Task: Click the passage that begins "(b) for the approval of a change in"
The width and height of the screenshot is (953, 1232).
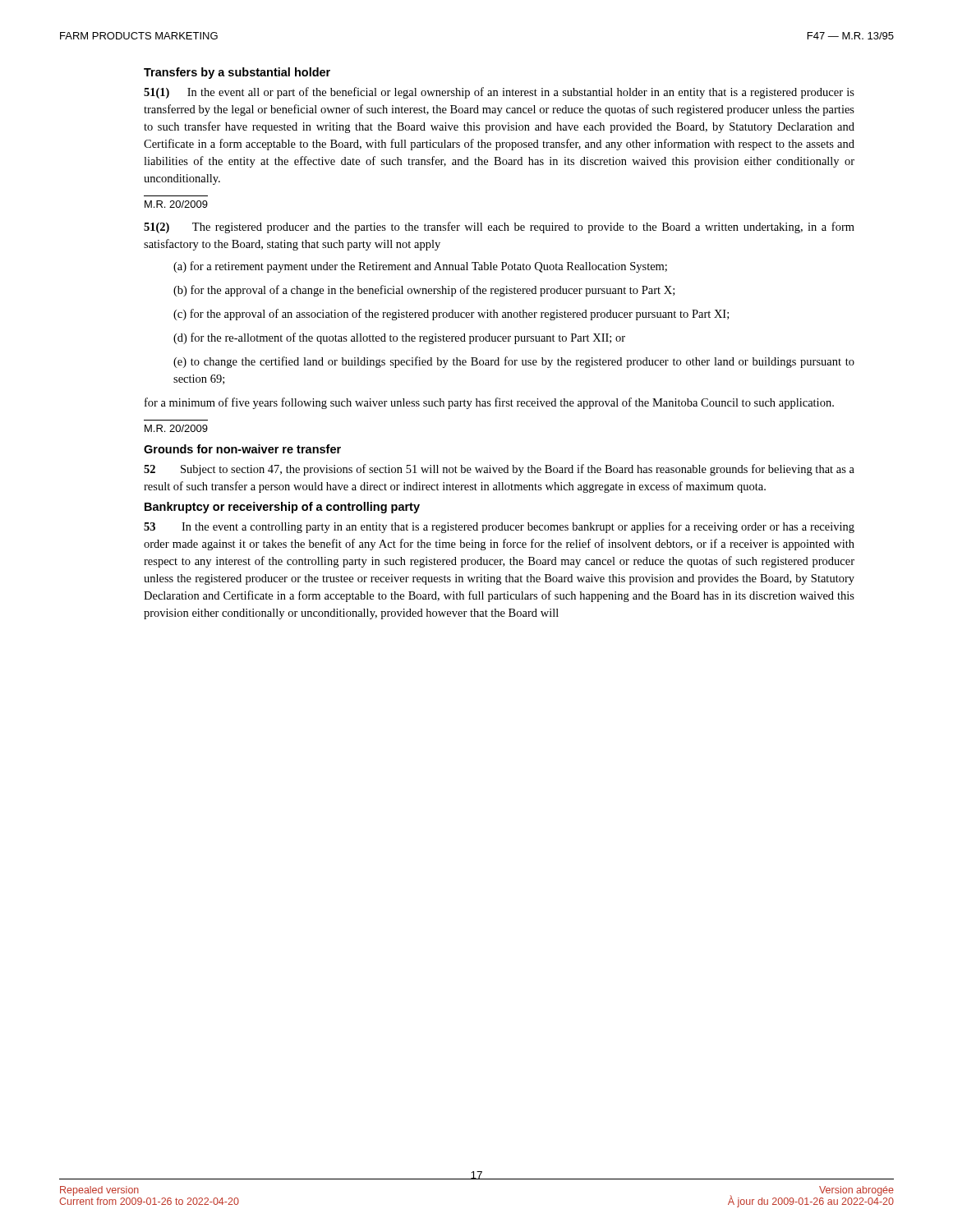Action: (424, 290)
